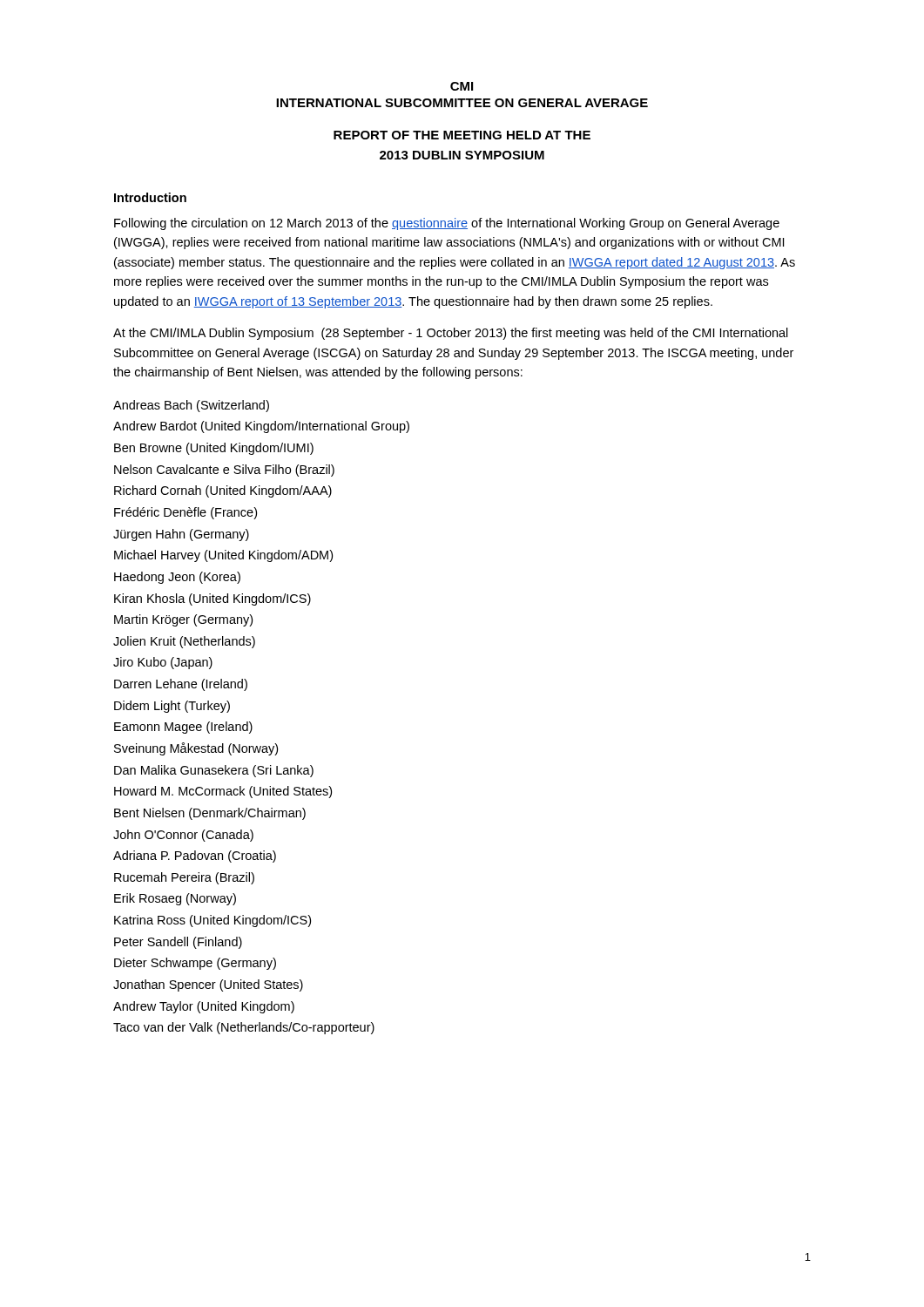Image resolution: width=924 pixels, height=1307 pixels.
Task: Find the text block starting "Dieter Schwampe (Germany)"
Action: tap(195, 963)
